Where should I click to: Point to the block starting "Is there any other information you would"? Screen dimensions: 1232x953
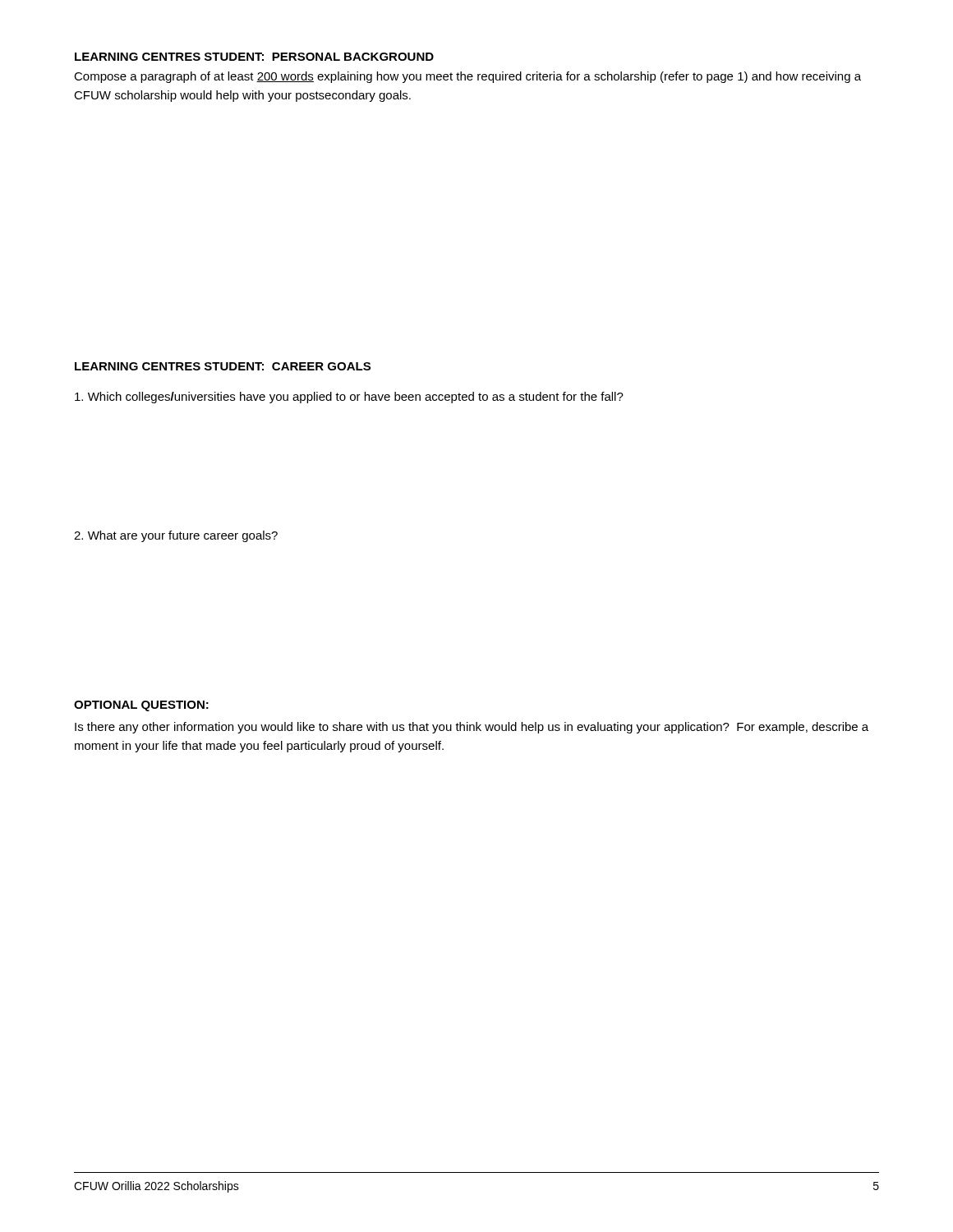click(471, 736)
